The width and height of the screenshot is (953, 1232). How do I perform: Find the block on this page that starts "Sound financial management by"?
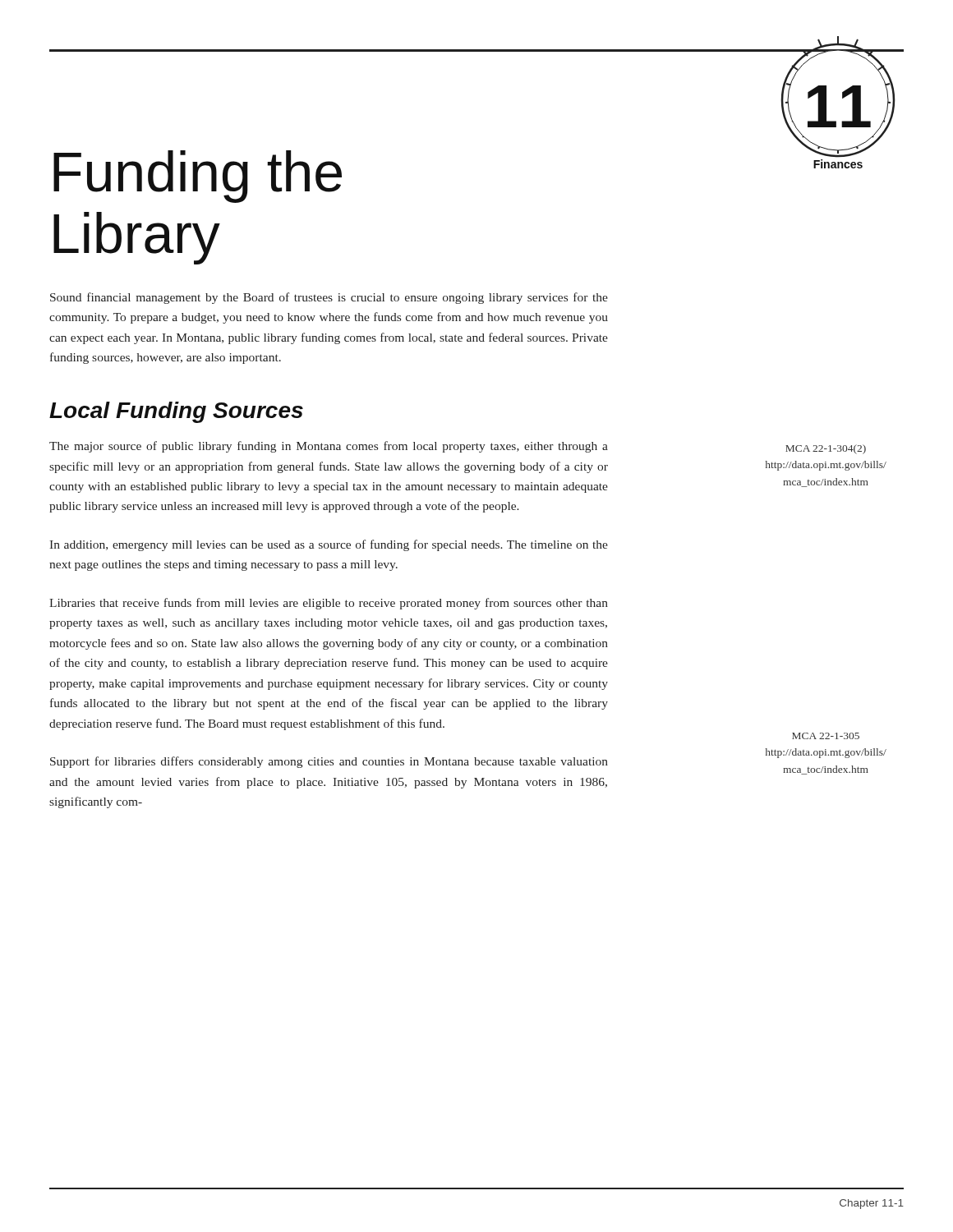click(x=329, y=327)
